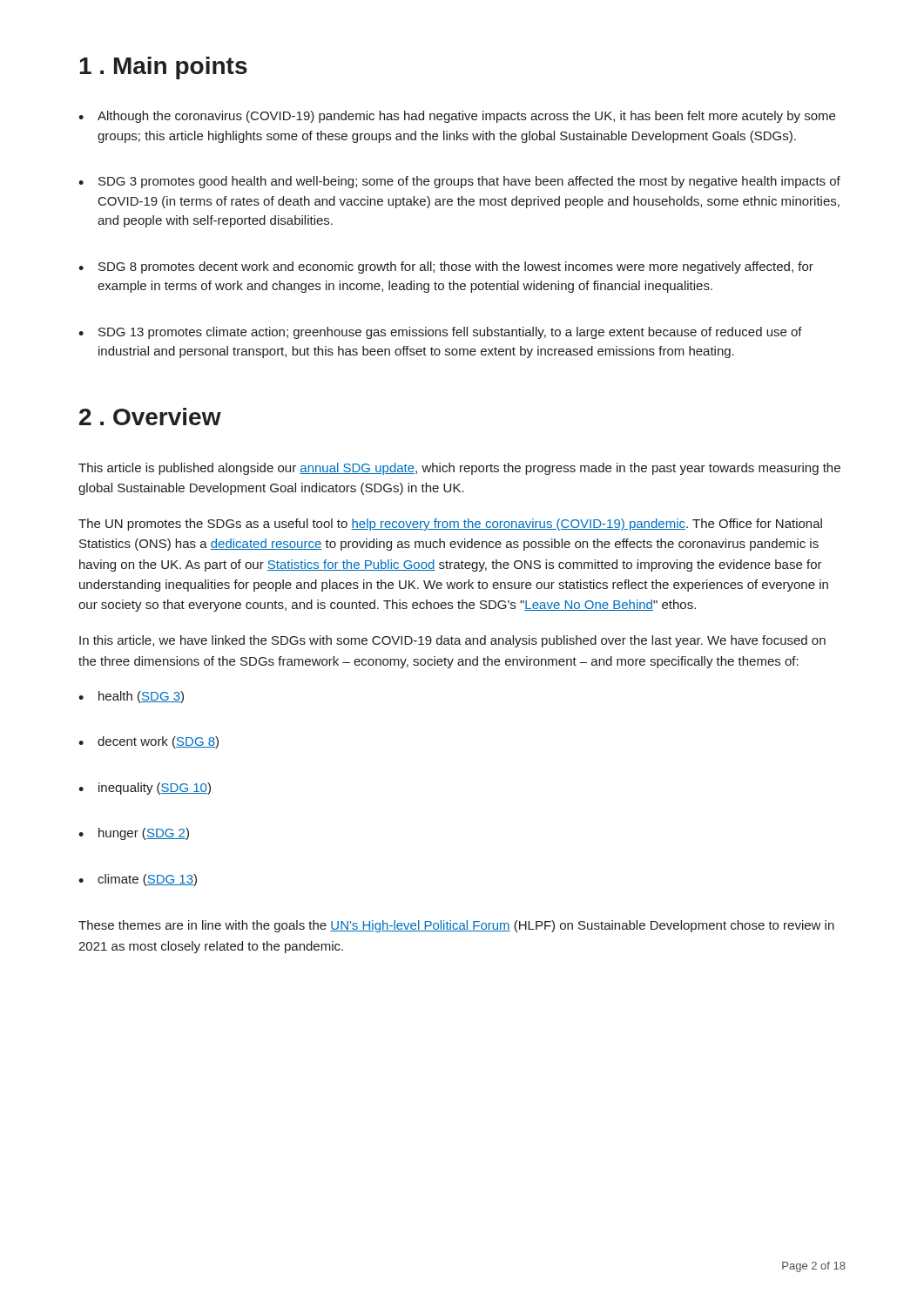924x1307 pixels.
Task: Point to the region starting "decent work (SDG 8)"
Action: (148, 742)
